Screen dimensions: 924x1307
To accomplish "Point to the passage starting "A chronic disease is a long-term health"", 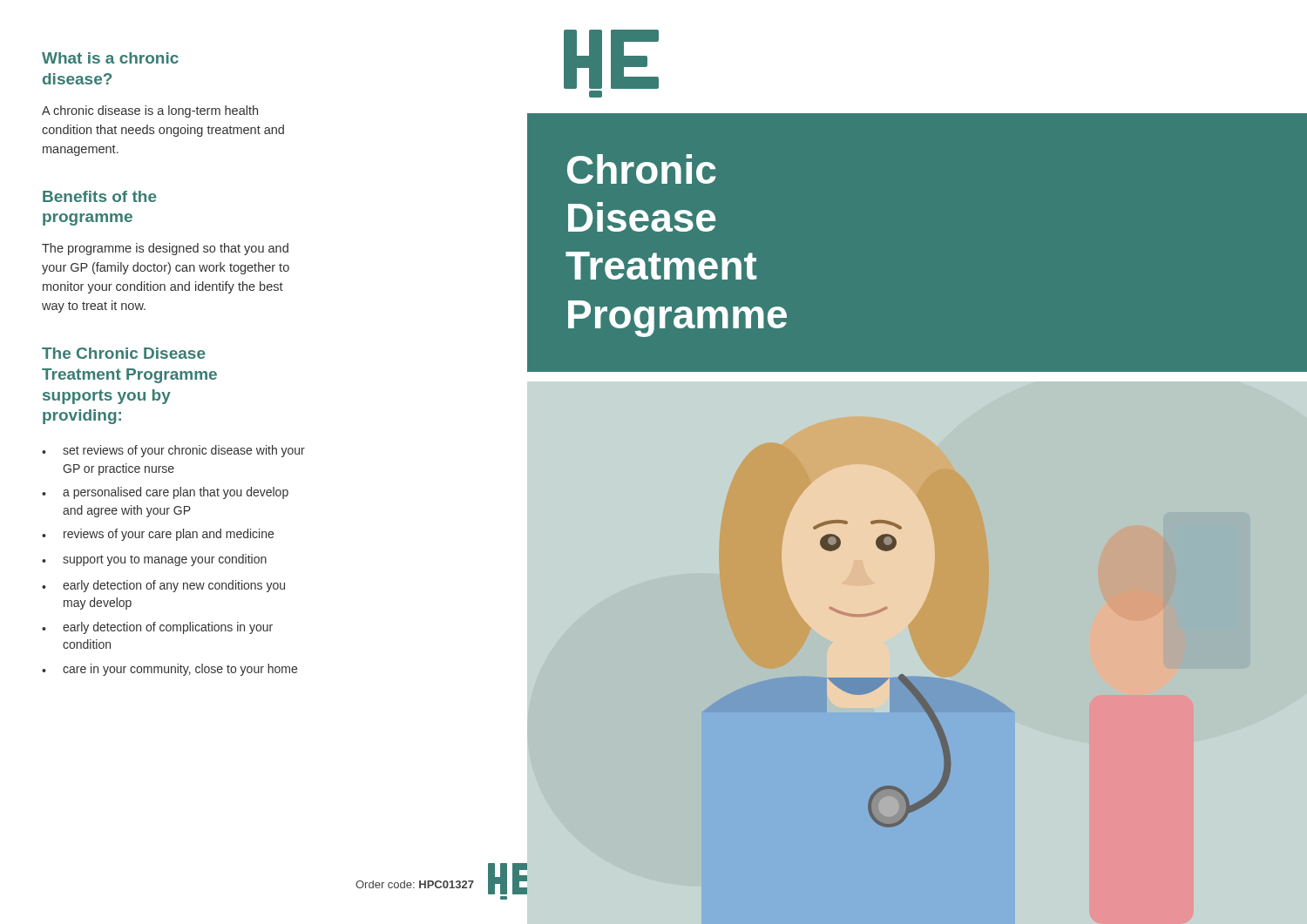I will pos(163,129).
